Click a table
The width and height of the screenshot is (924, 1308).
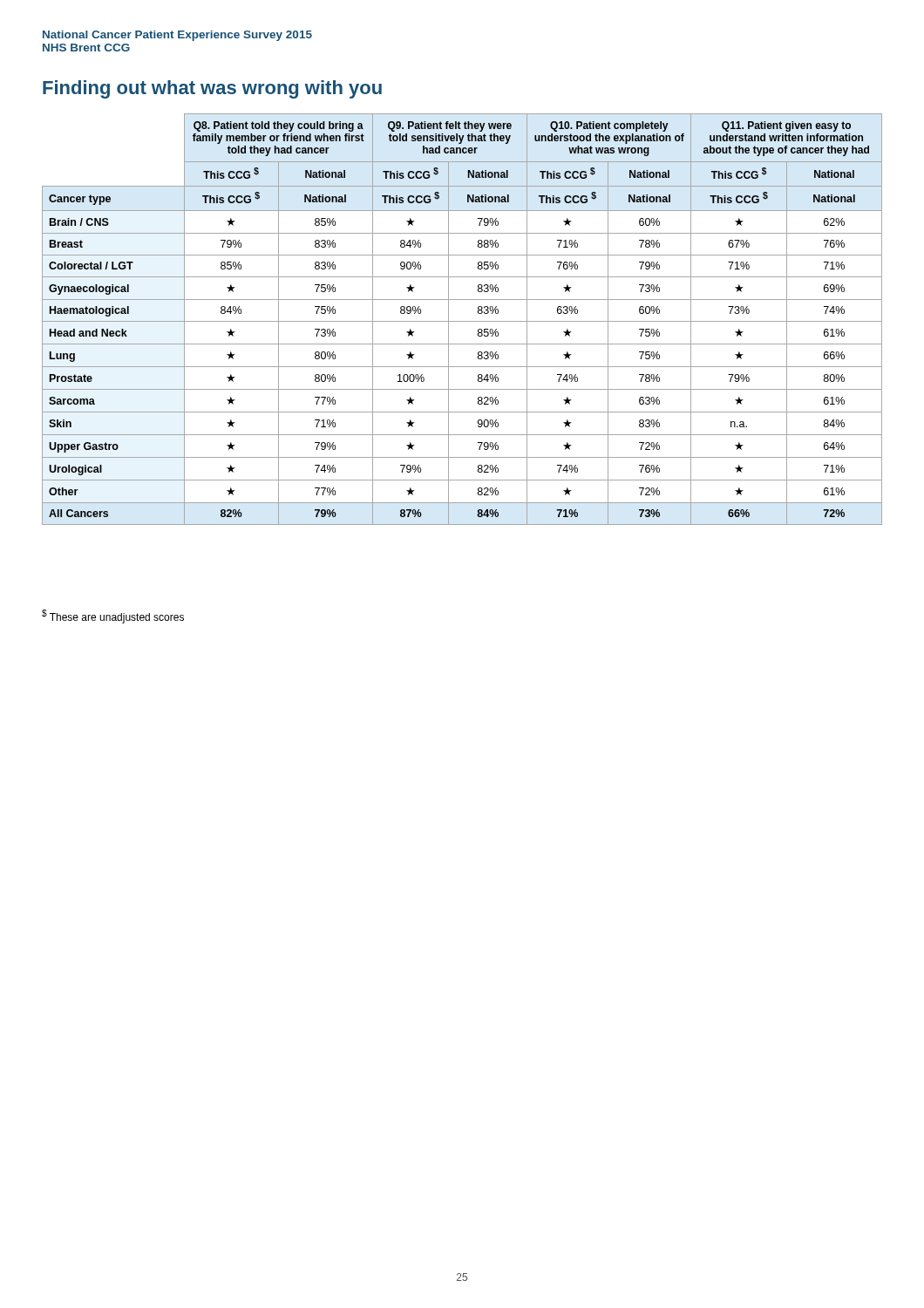pyautogui.click(x=462, y=319)
